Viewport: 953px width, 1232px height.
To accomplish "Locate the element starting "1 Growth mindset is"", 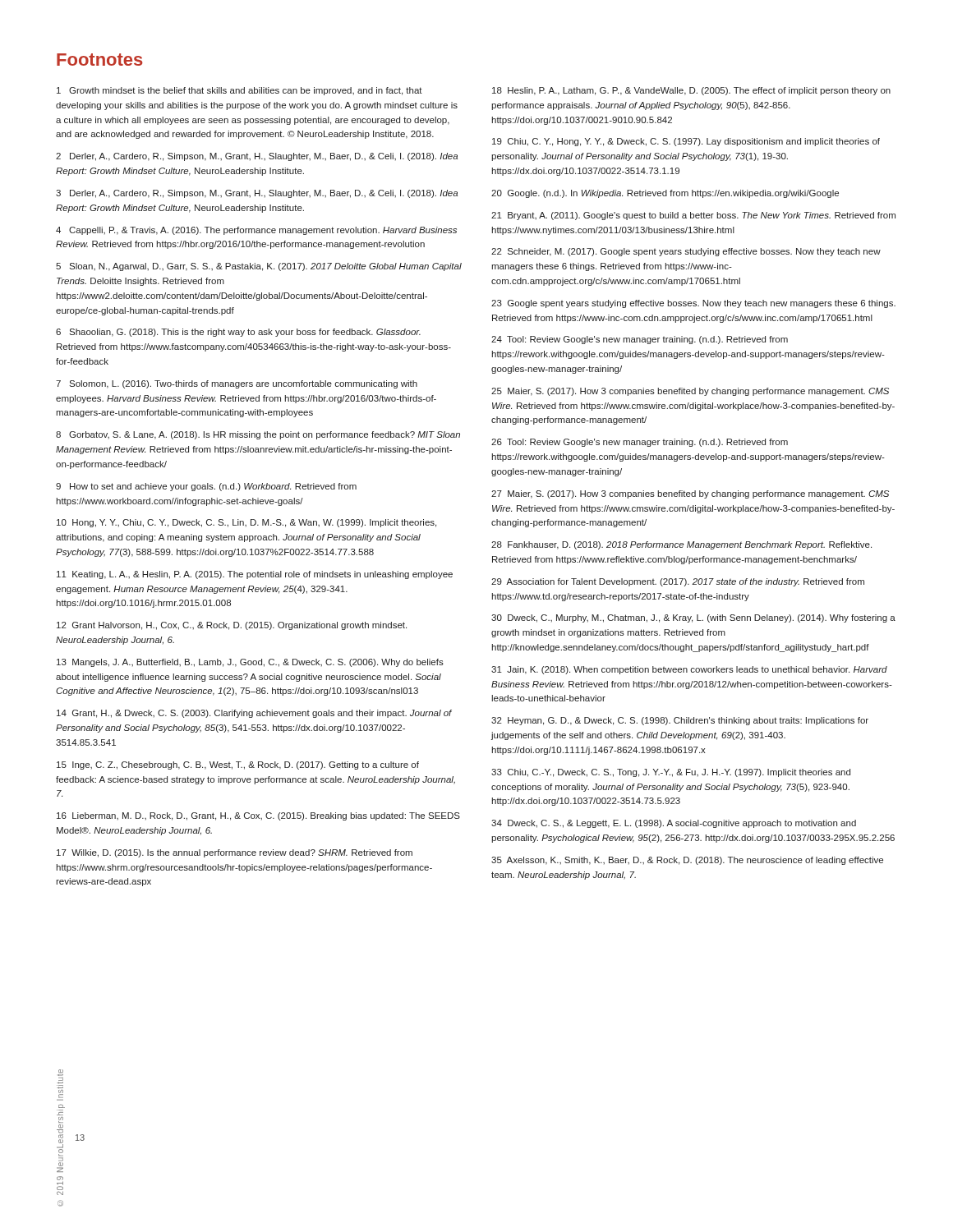I will (x=257, y=112).
